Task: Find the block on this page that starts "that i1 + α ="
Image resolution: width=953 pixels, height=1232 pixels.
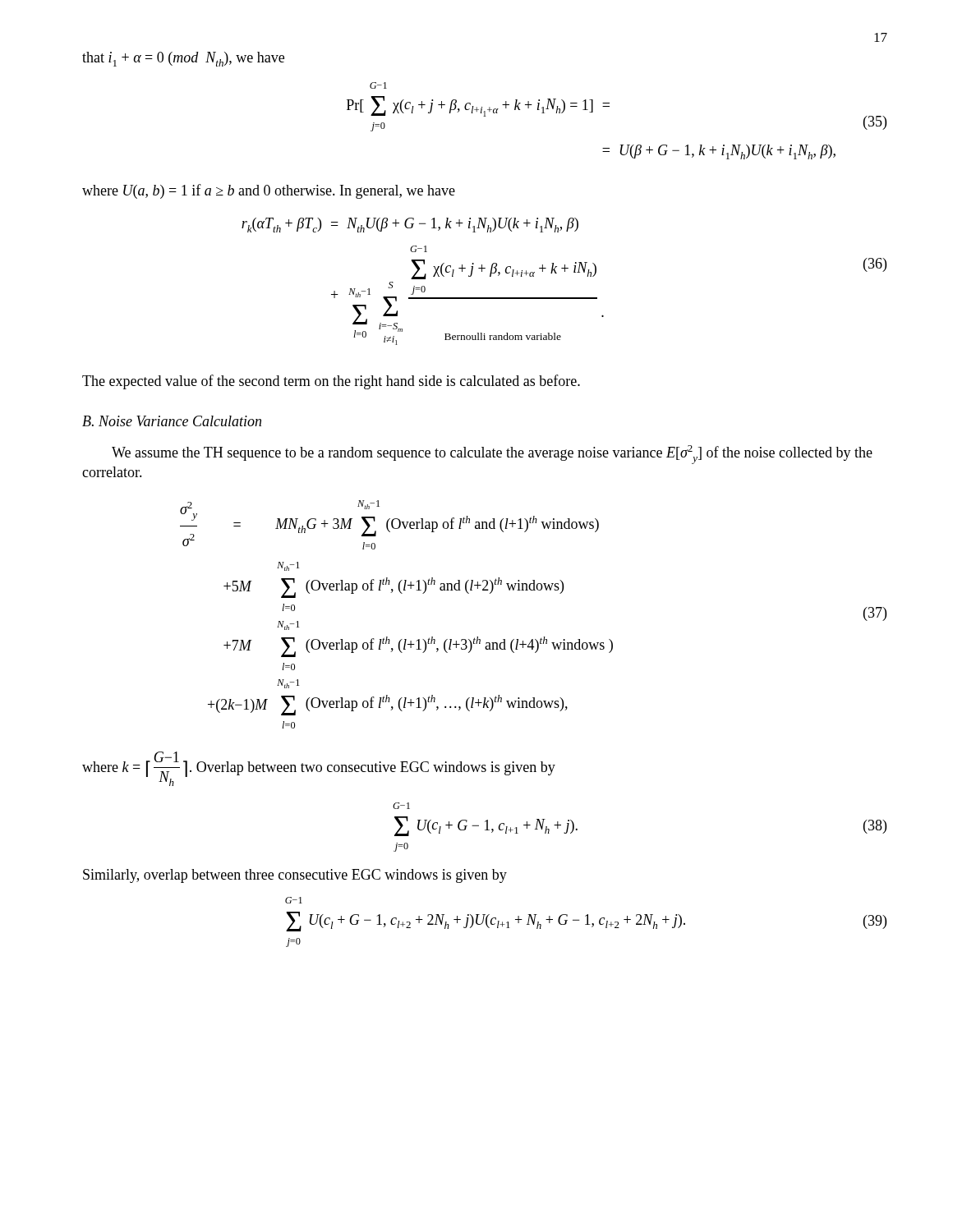Action: [x=184, y=59]
